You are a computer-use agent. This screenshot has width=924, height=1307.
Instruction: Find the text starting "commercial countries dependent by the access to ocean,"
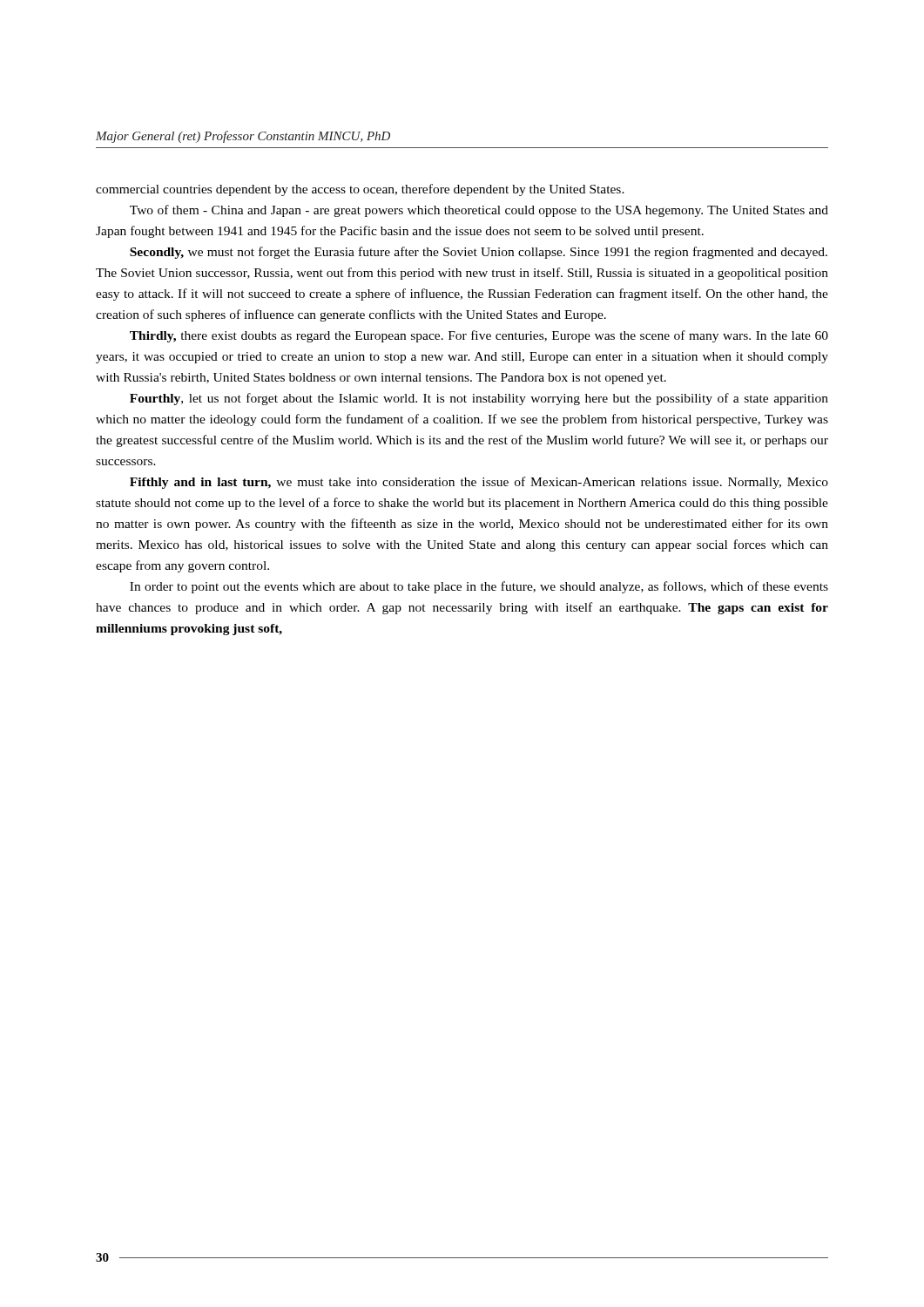point(462,409)
